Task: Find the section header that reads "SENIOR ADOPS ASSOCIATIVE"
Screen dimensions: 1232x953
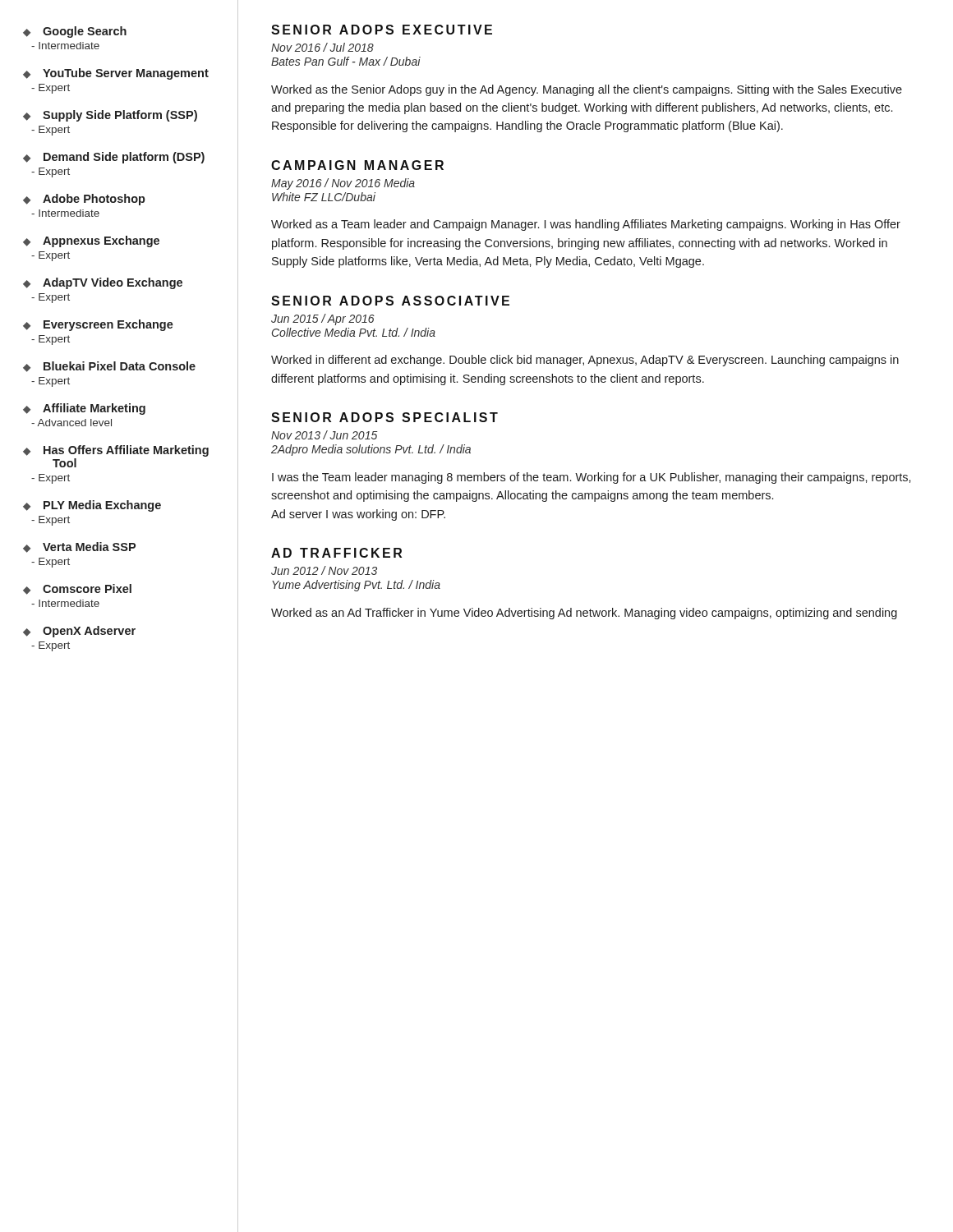Action: click(392, 301)
